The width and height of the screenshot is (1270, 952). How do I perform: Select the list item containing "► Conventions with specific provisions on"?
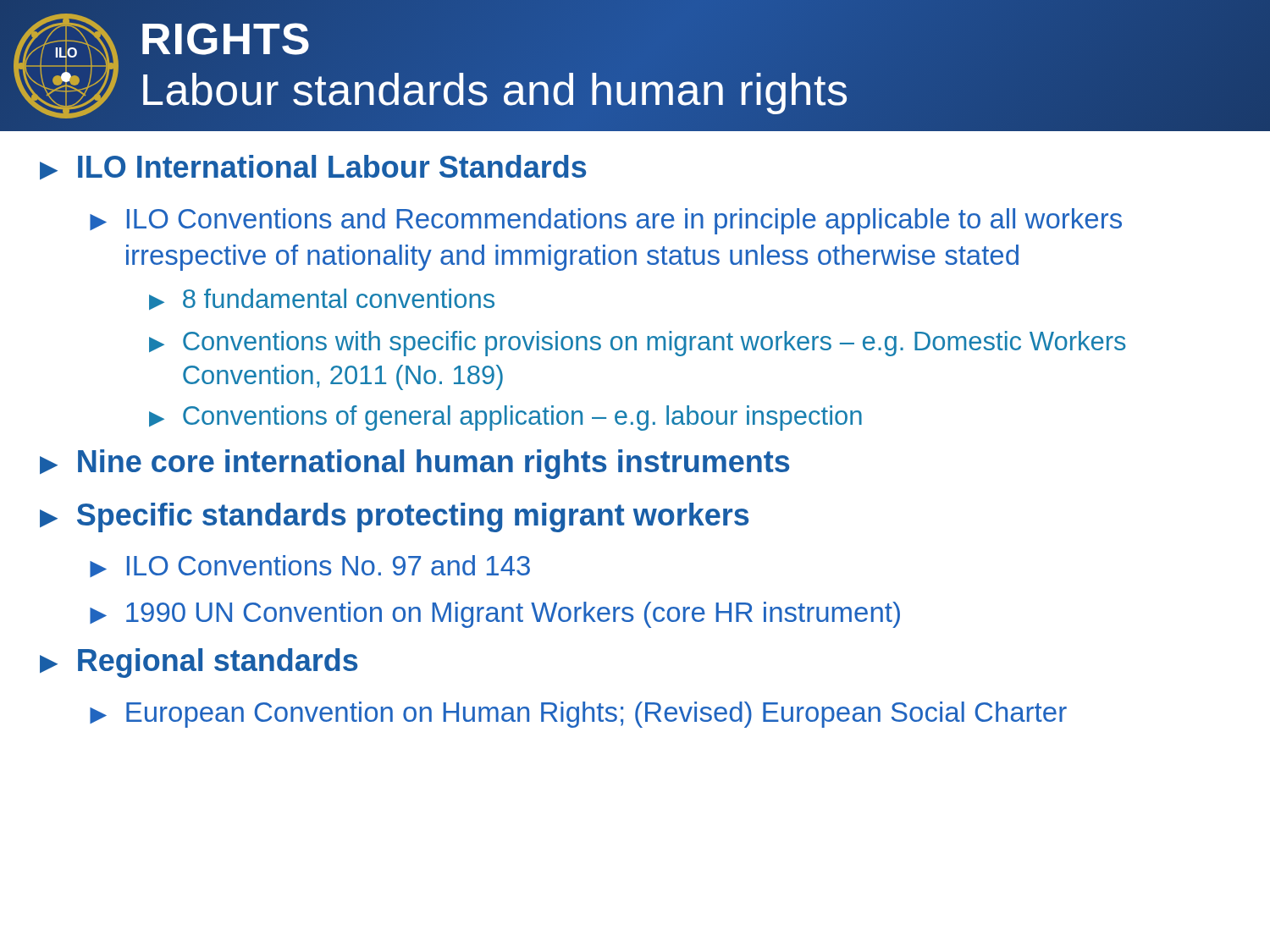coord(690,359)
